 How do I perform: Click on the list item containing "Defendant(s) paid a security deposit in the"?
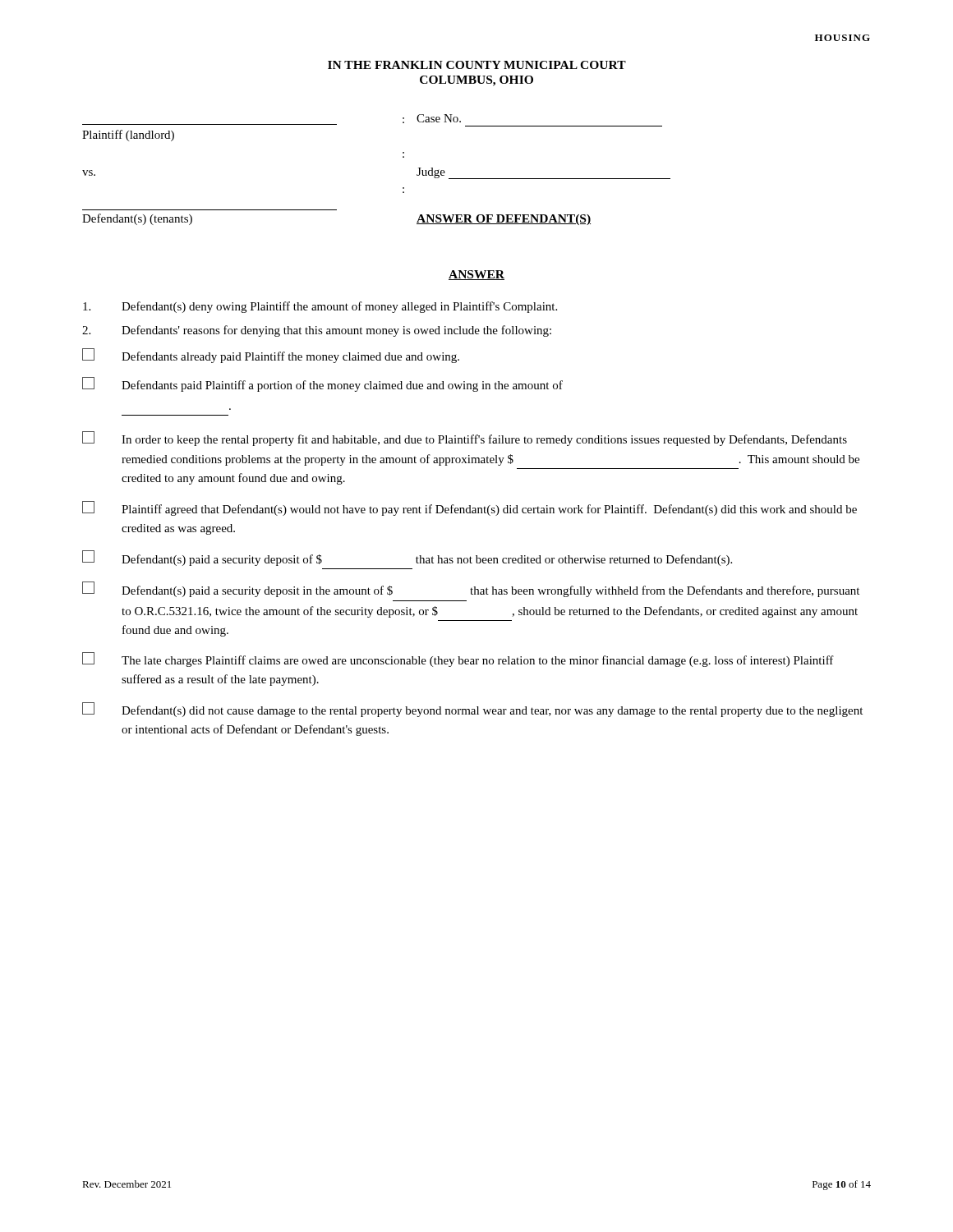click(x=476, y=610)
